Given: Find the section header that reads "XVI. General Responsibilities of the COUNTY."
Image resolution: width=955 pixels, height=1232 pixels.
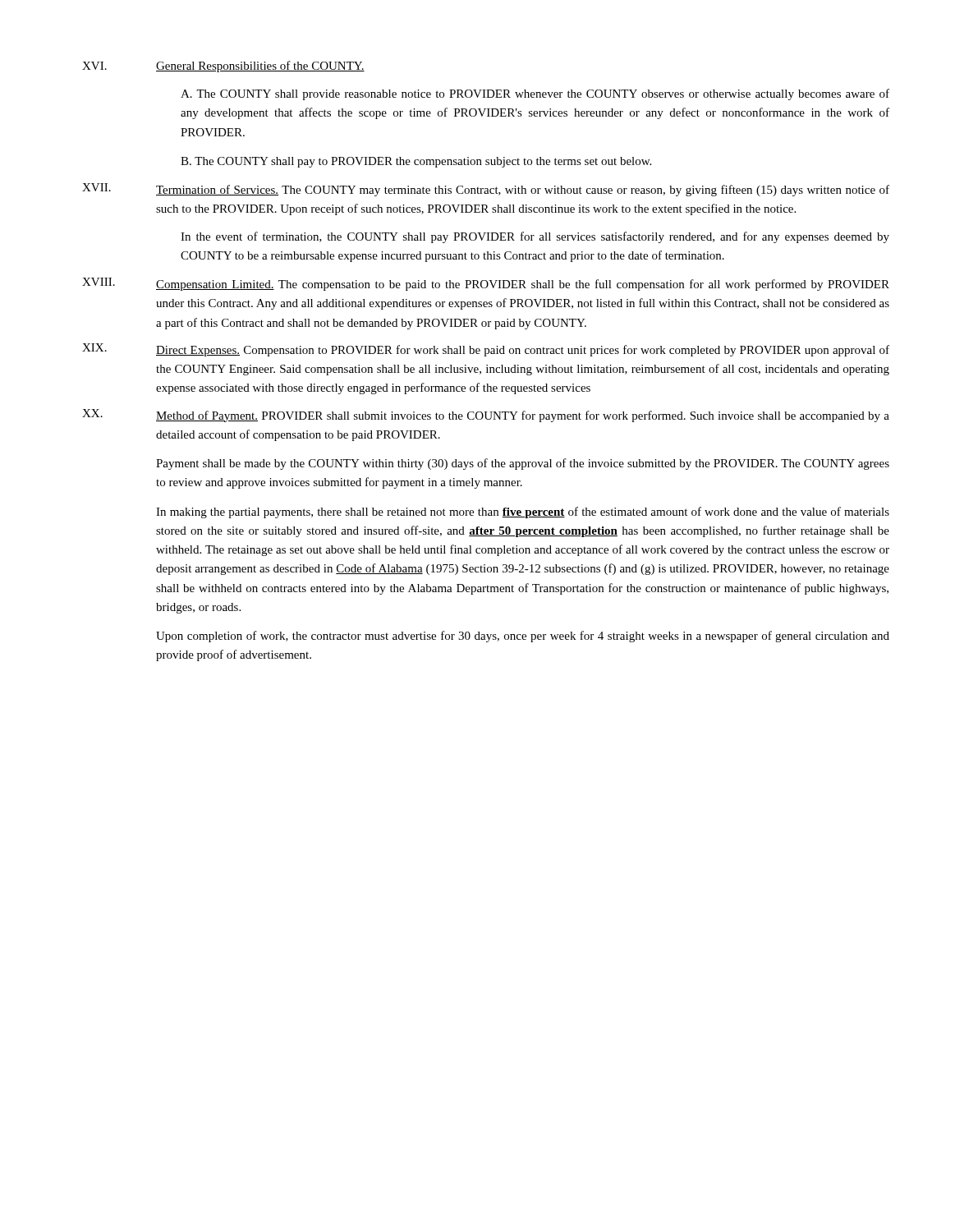Looking at the screenshot, I should click(x=223, y=67).
